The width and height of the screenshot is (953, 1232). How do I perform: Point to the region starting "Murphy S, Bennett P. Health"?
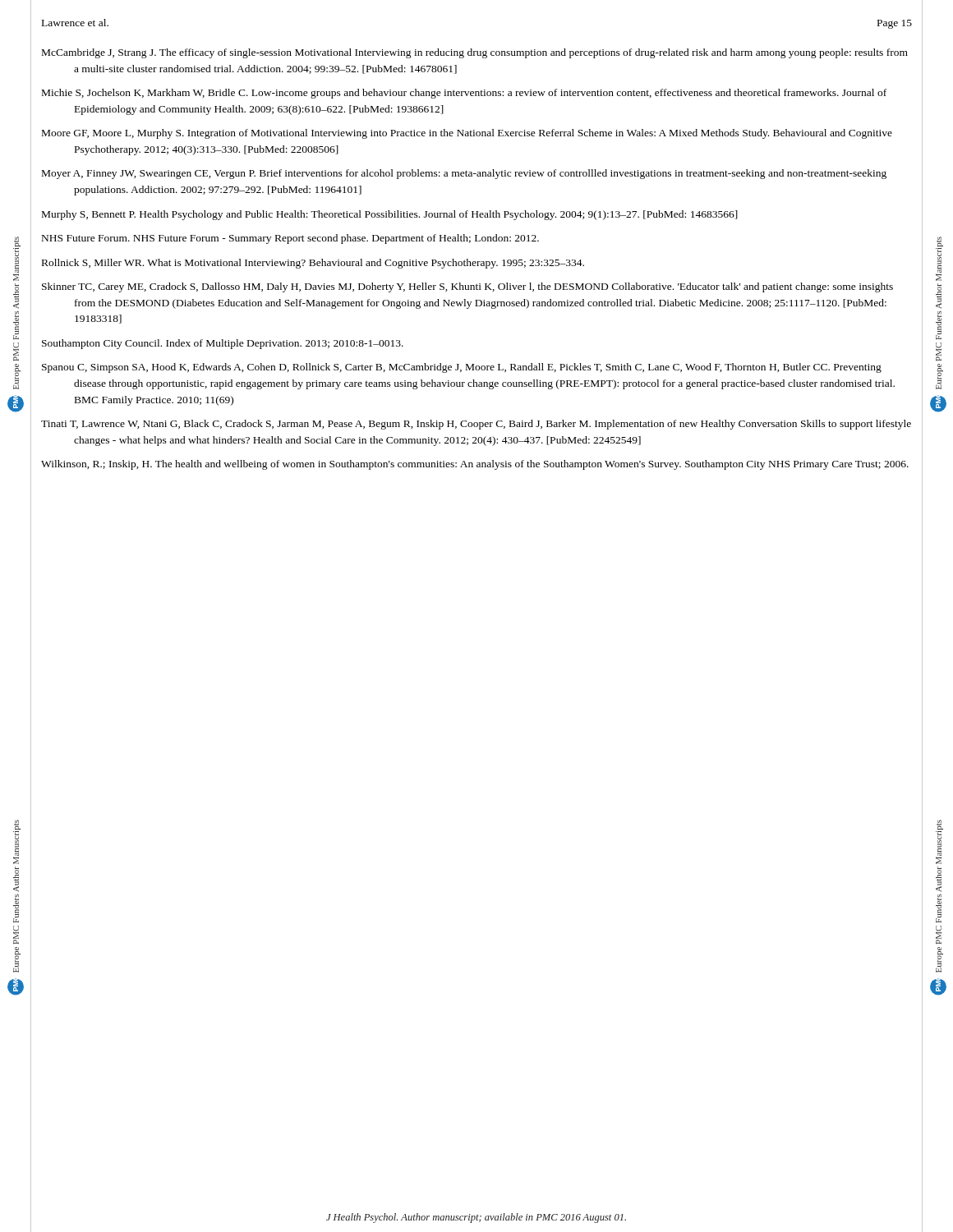[389, 214]
